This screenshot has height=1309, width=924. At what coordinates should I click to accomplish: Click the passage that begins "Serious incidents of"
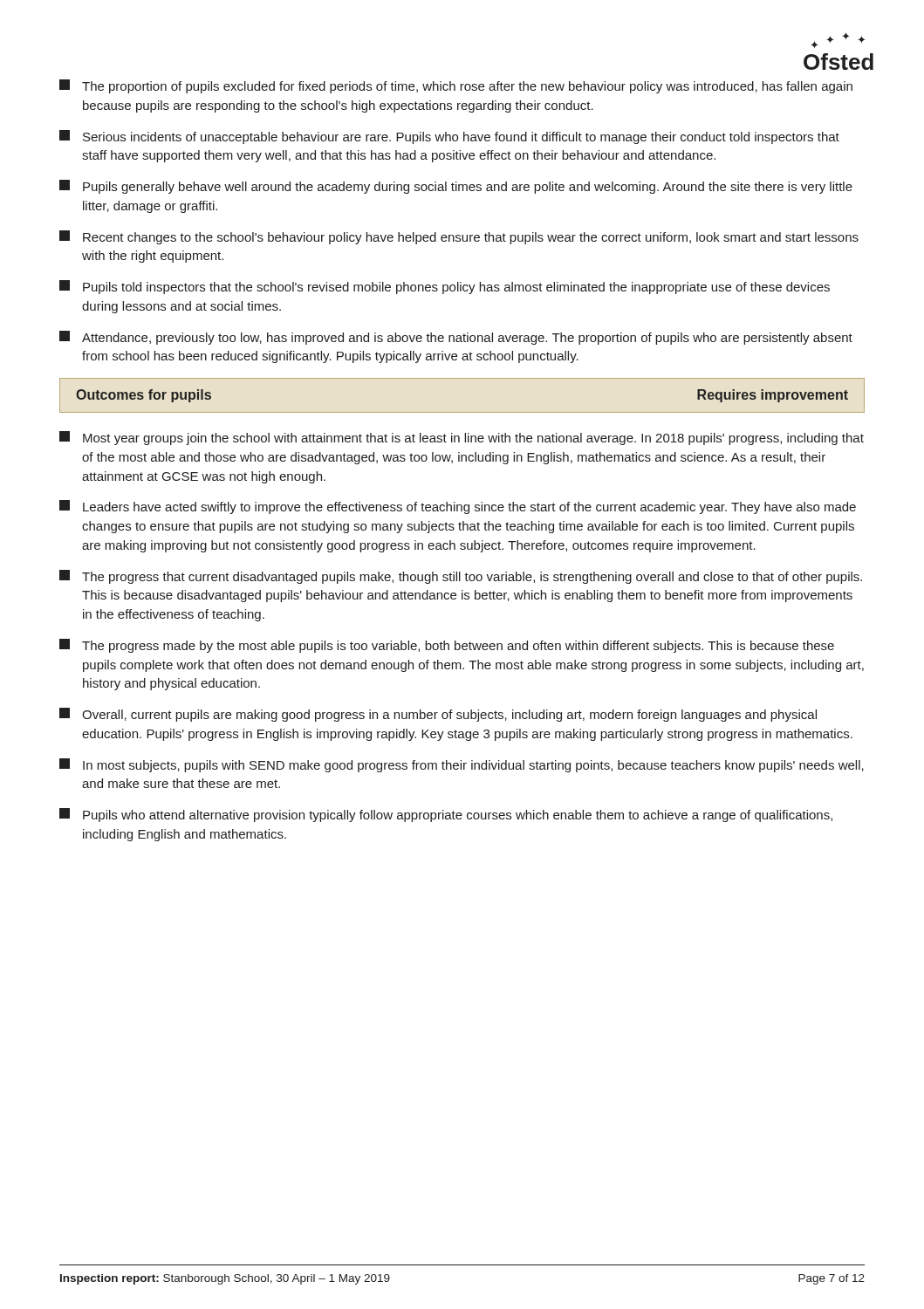point(462,146)
